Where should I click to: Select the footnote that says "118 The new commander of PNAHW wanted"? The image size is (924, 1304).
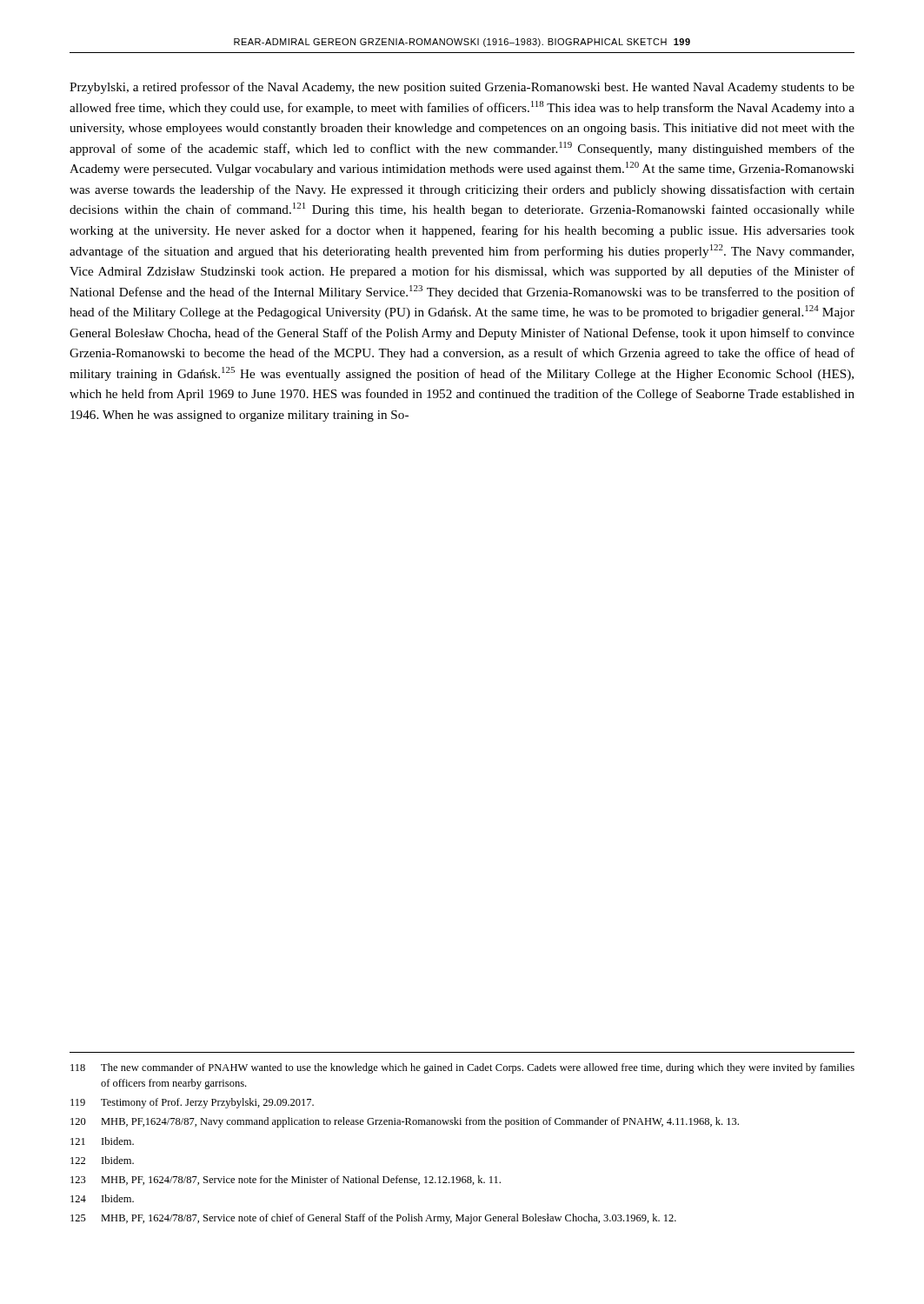coord(462,1075)
